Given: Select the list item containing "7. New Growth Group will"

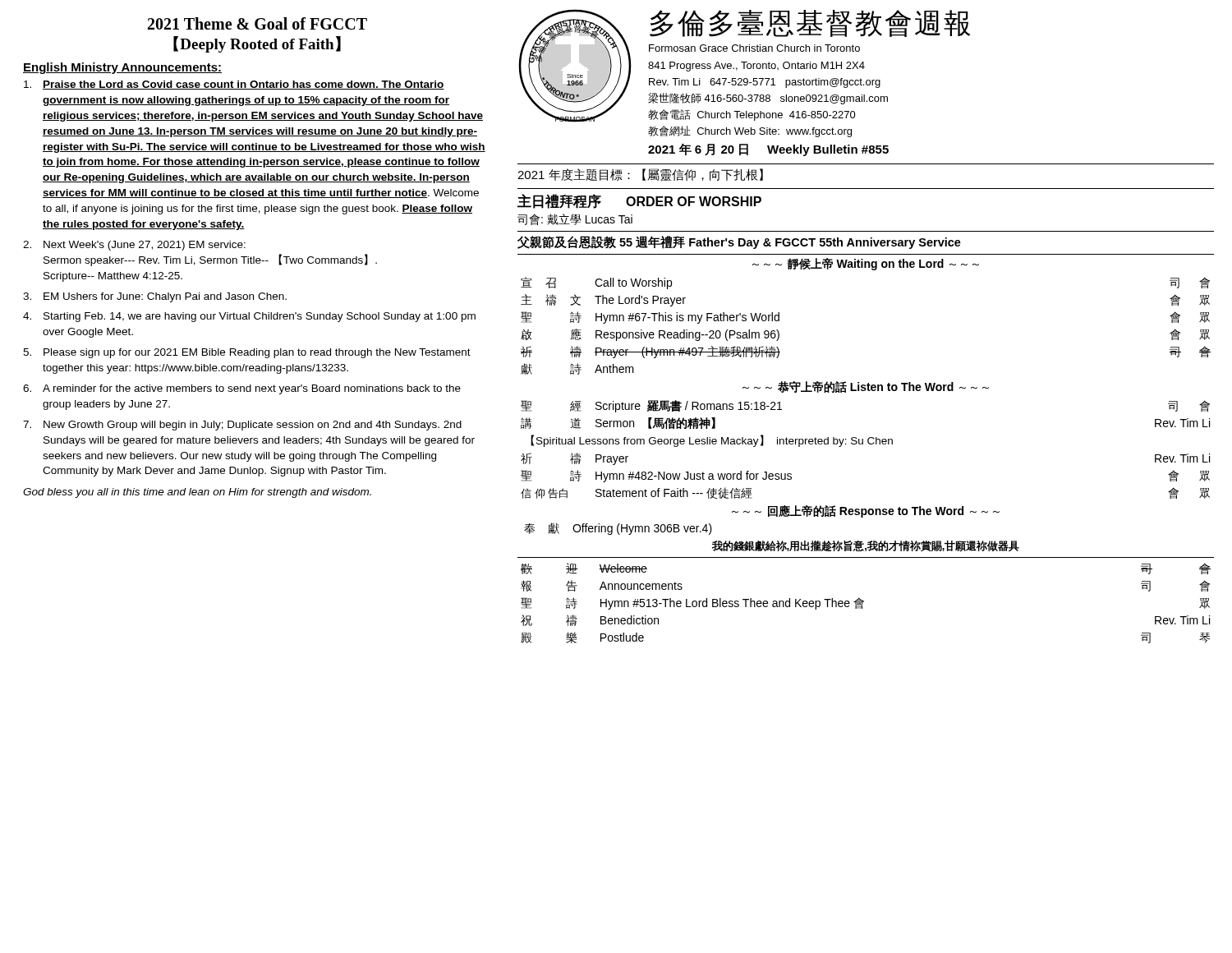Looking at the screenshot, I should (257, 448).
